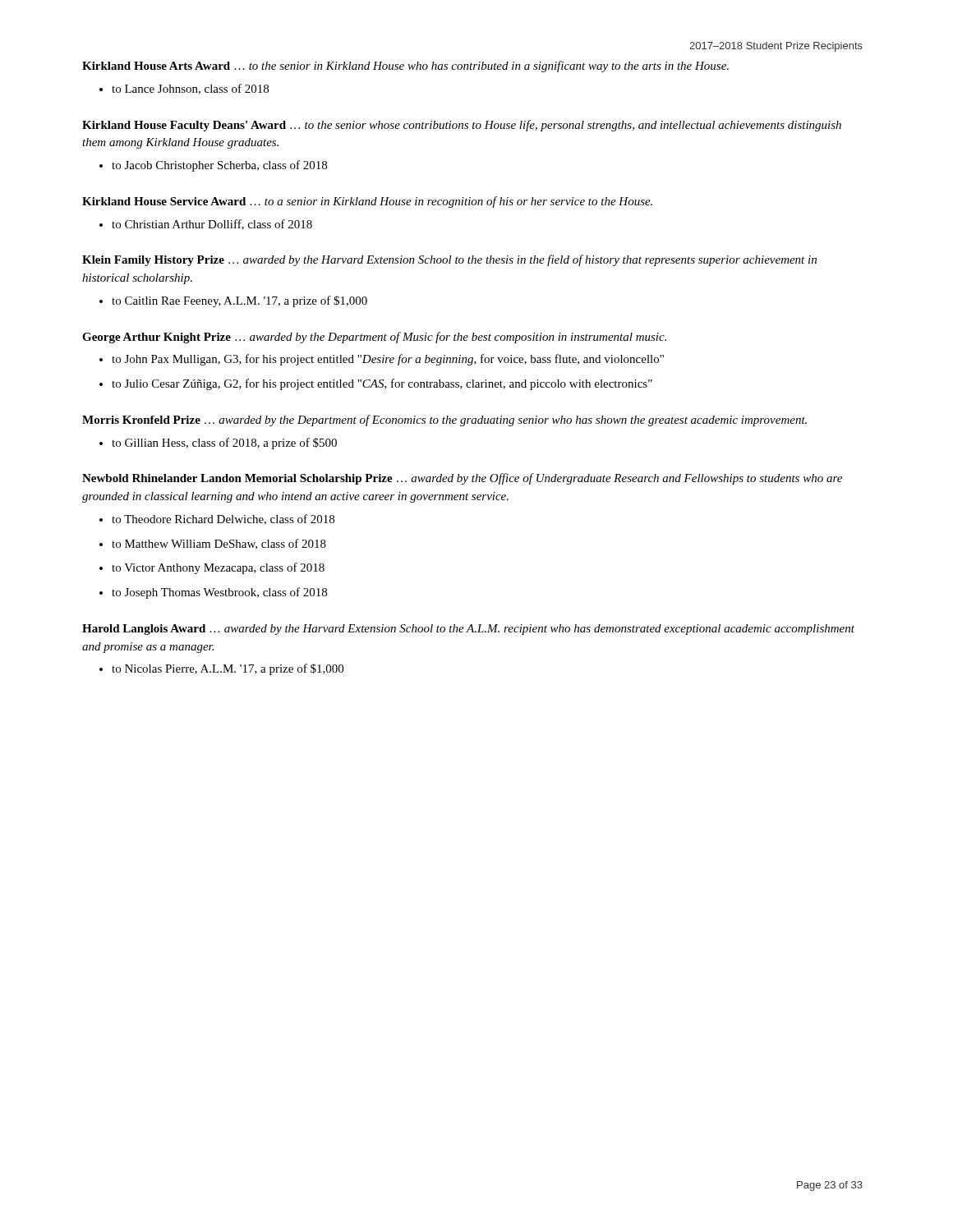The width and height of the screenshot is (953, 1232).
Task: Click on the list item that reads "to Victor Anthony Mezacapa, class of 2018"
Action: (218, 568)
